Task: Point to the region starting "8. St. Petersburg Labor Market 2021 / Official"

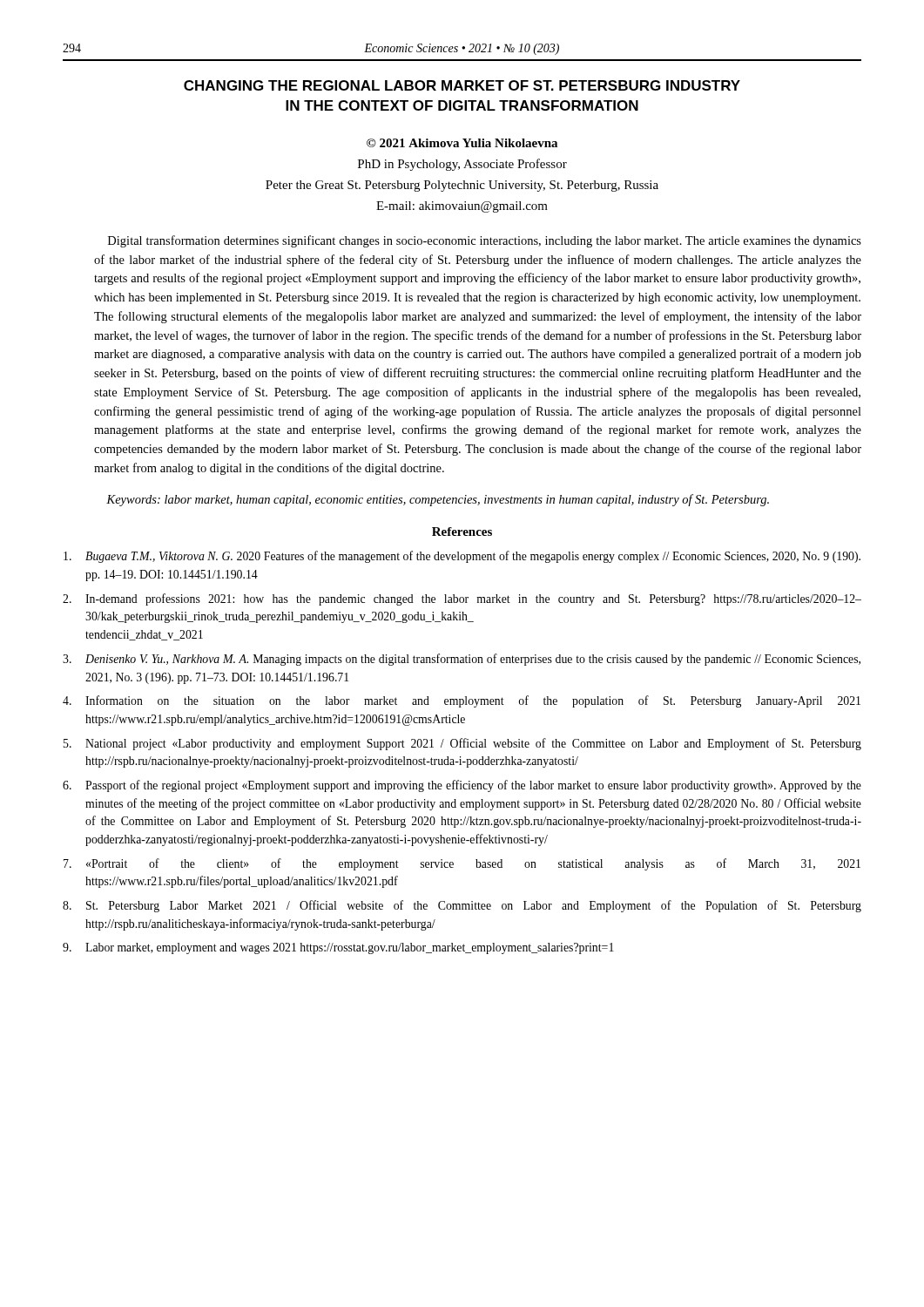Action: [462, 916]
